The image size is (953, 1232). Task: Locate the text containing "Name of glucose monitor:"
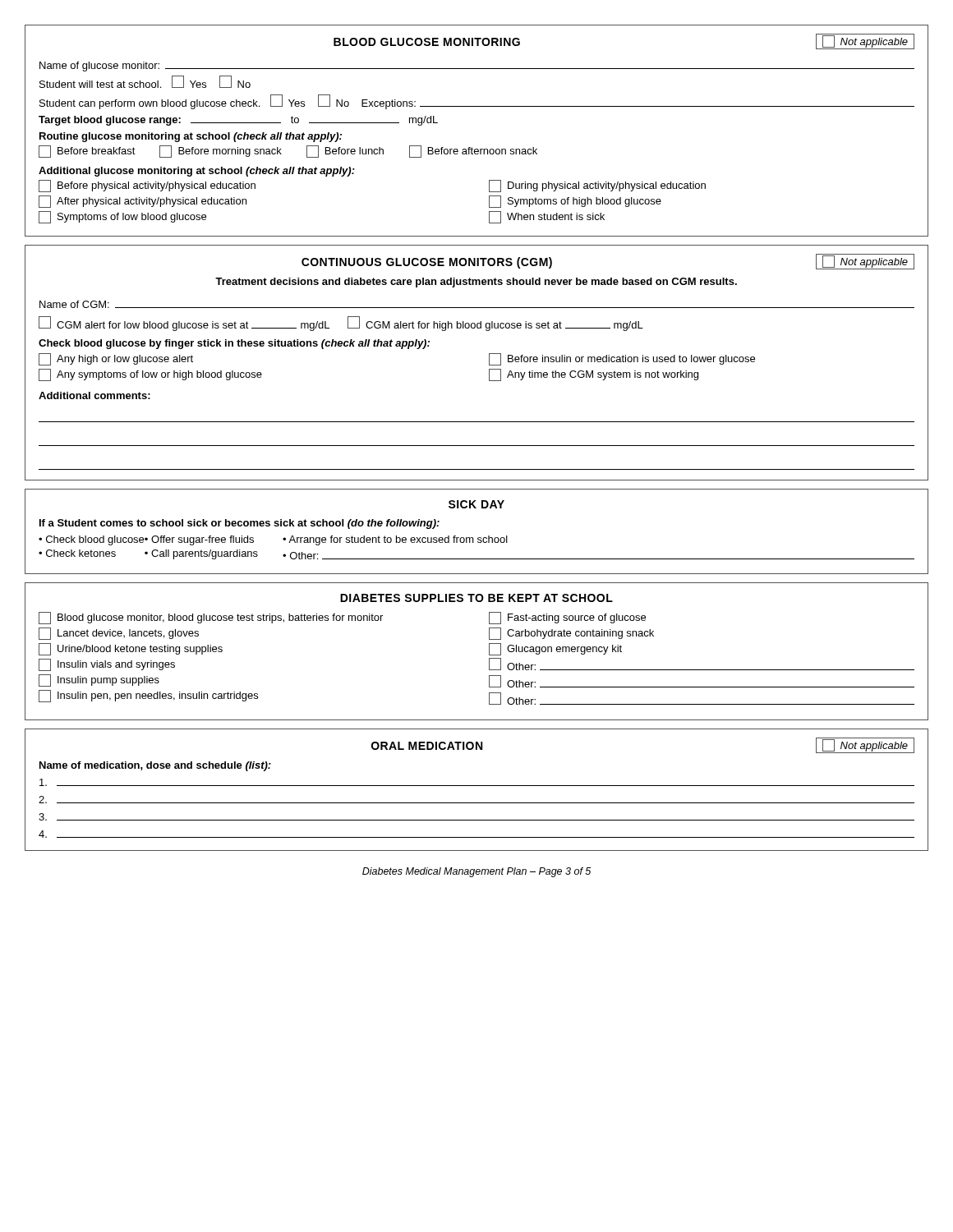tap(476, 63)
